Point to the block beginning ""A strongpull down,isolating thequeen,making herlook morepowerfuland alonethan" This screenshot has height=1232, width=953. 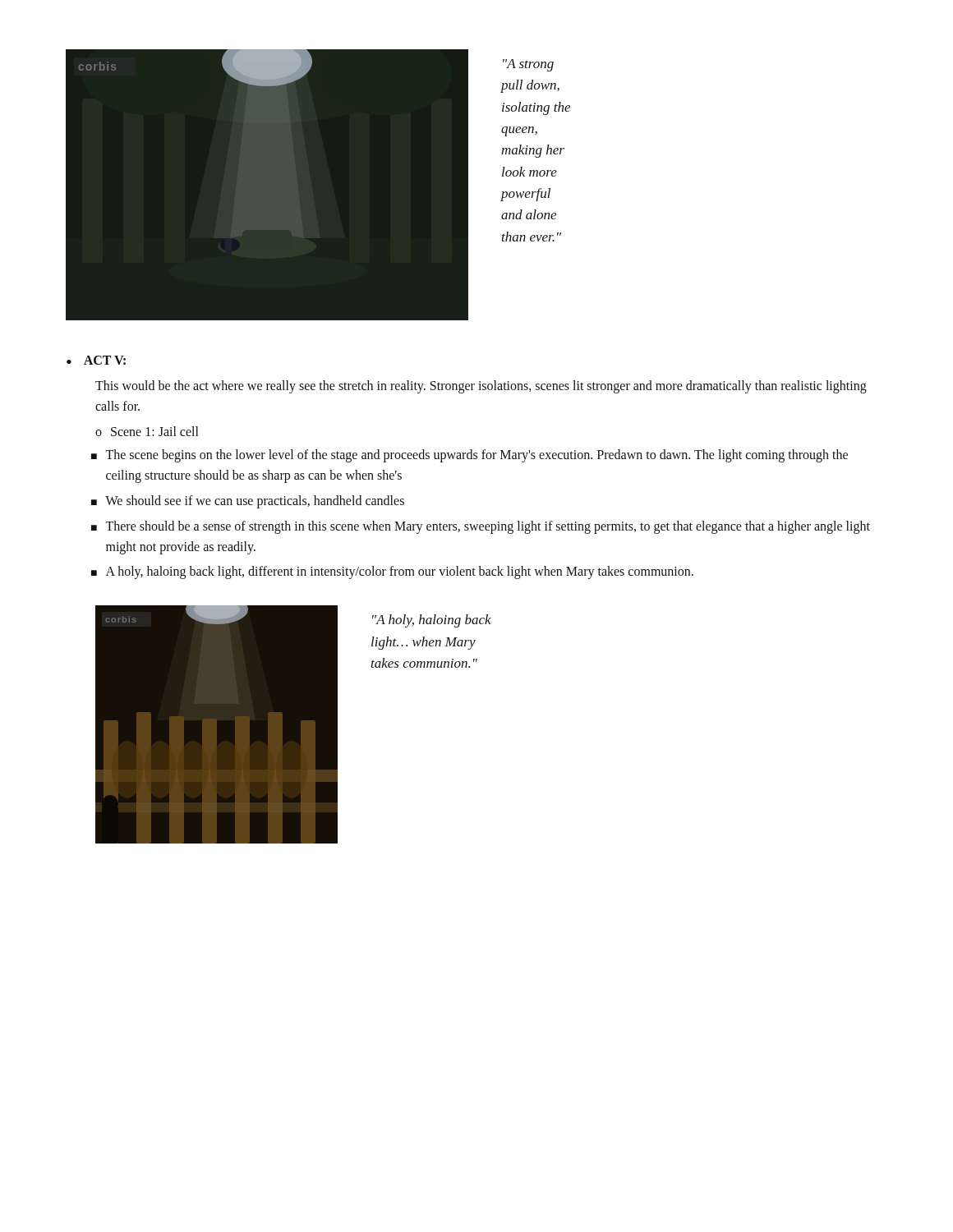pyautogui.click(x=536, y=150)
